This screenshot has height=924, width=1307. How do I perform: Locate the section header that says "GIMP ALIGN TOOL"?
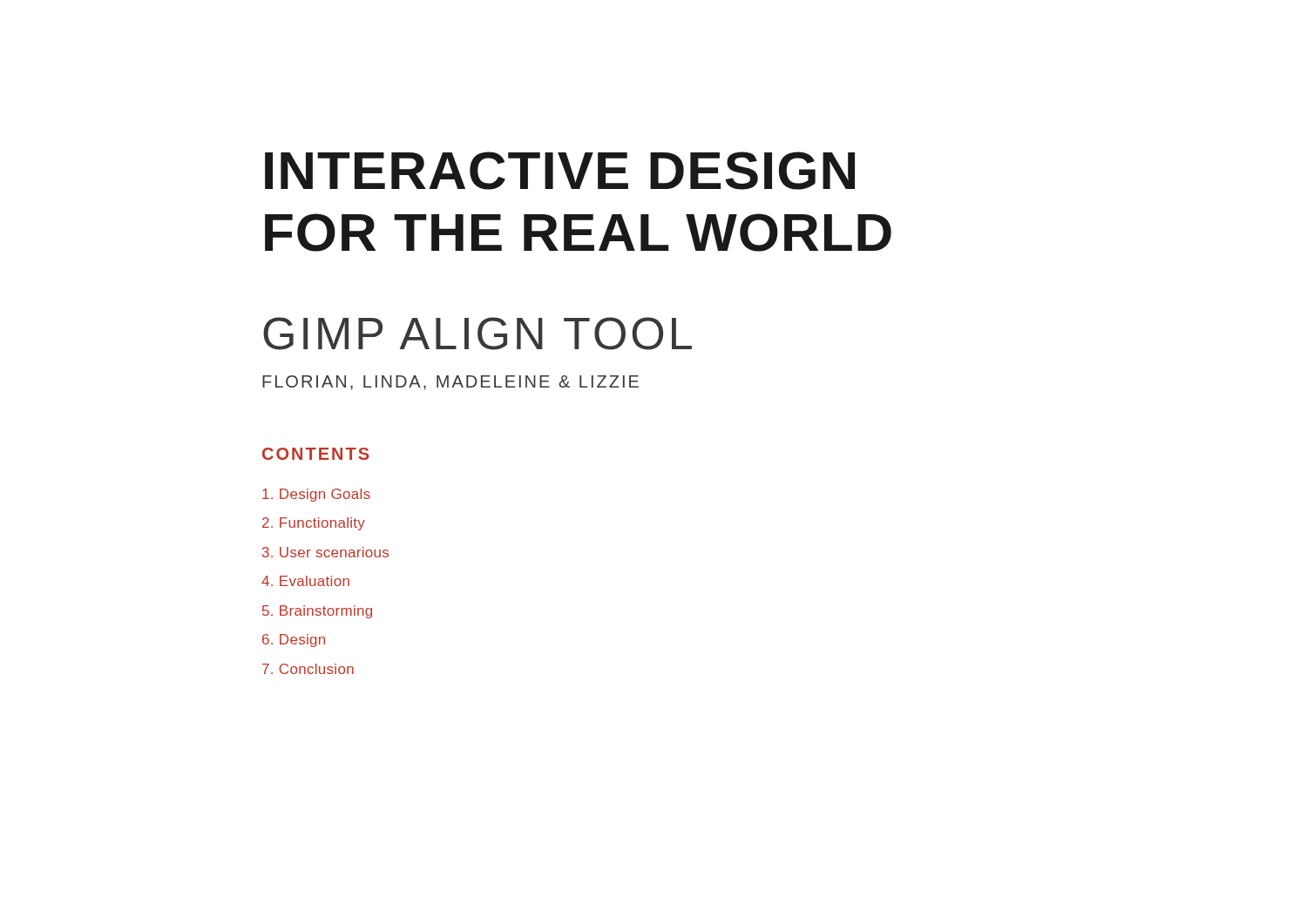[x=479, y=333]
